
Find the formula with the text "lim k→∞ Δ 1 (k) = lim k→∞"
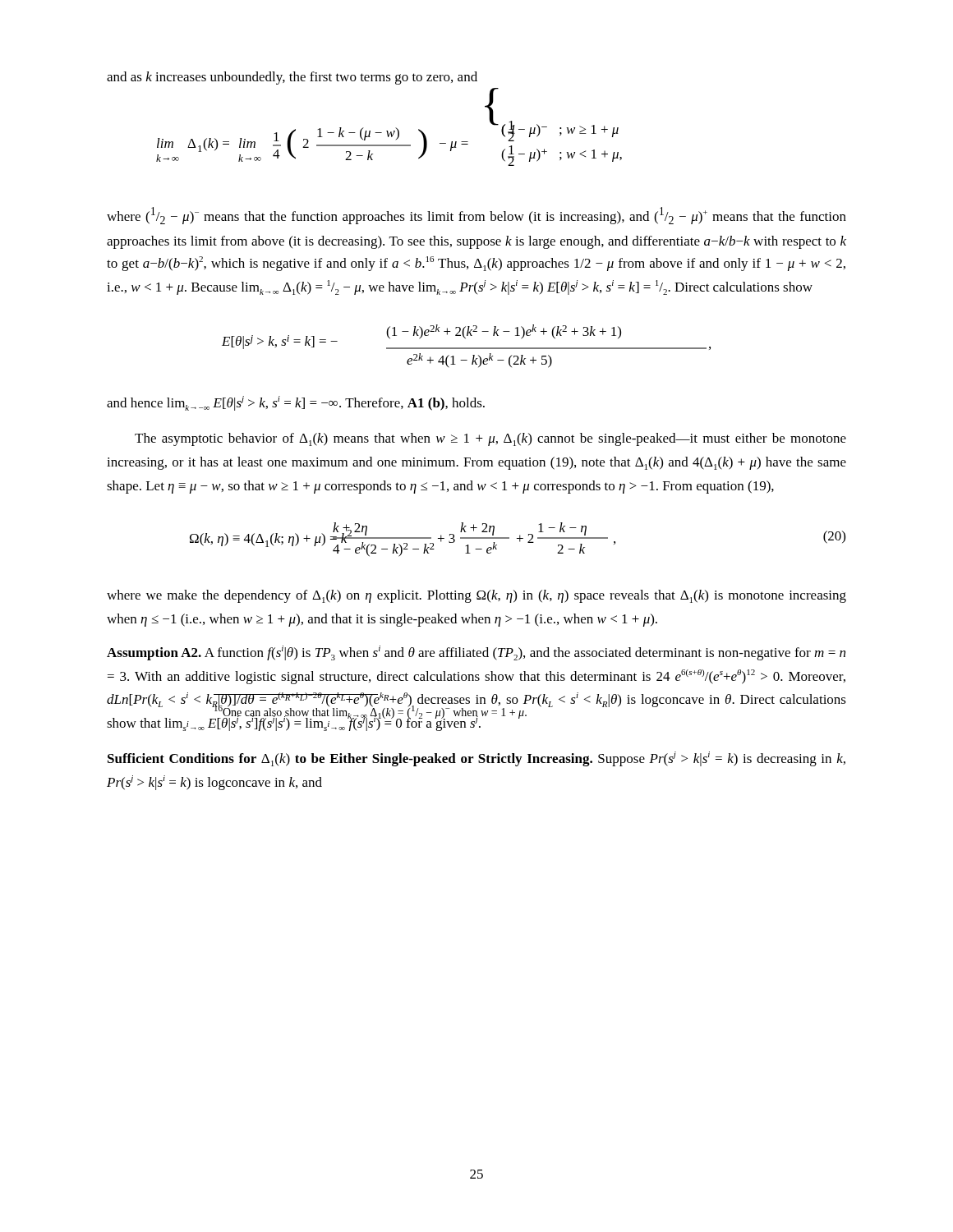pyautogui.click(x=476, y=140)
